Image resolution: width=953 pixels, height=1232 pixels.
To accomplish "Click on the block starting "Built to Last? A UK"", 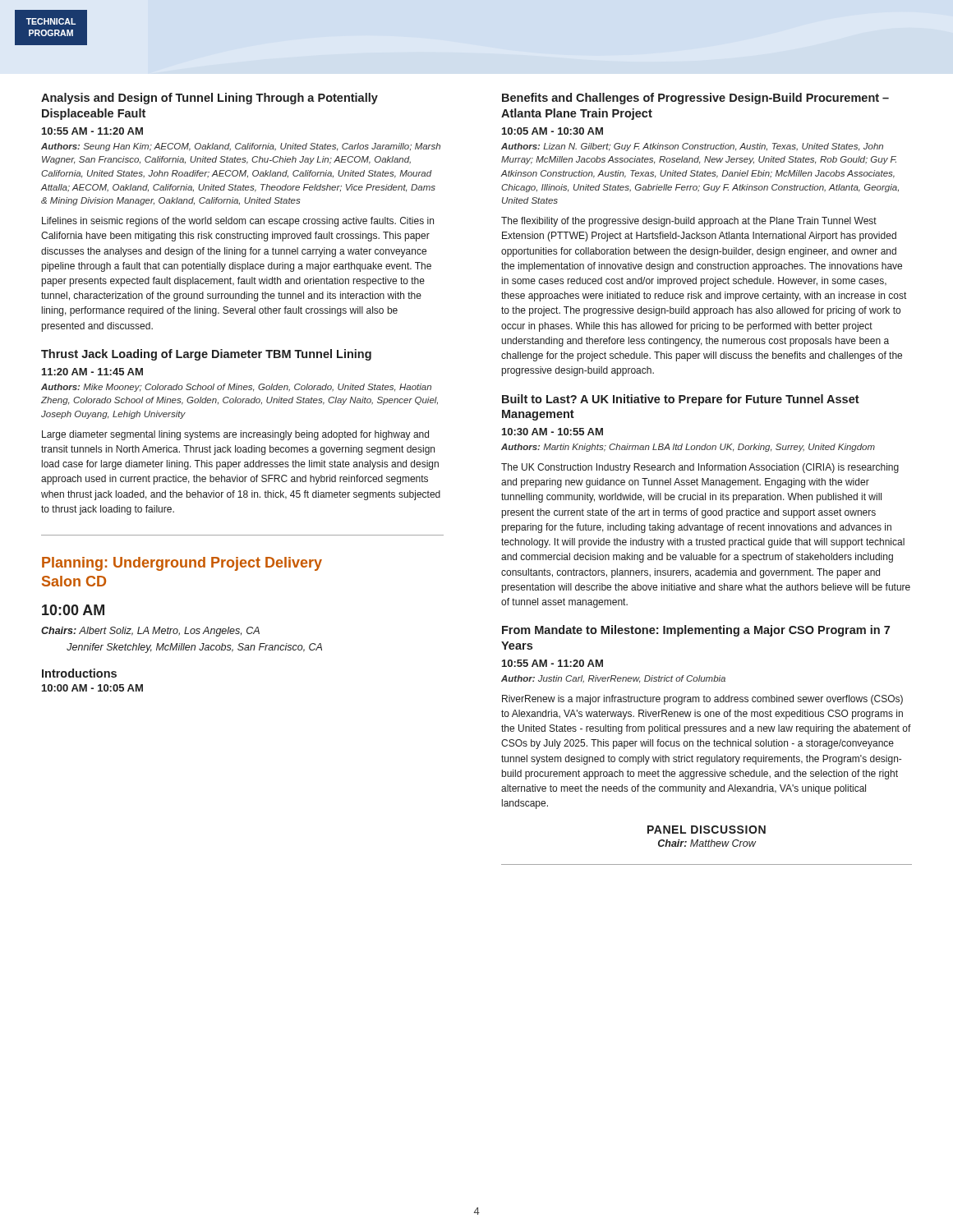I will click(680, 407).
